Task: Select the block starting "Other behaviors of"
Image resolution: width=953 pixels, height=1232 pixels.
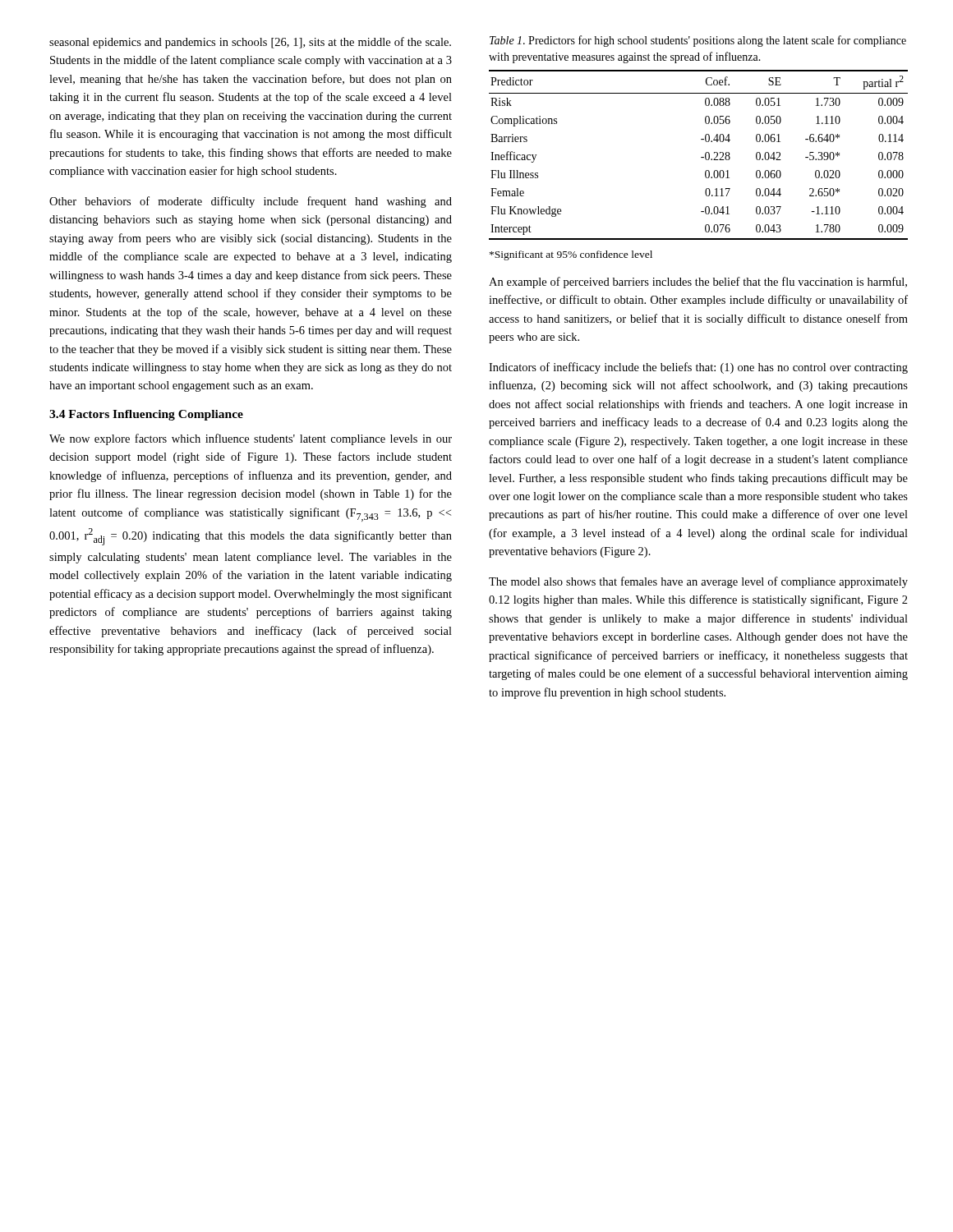Action: pyautogui.click(x=251, y=293)
